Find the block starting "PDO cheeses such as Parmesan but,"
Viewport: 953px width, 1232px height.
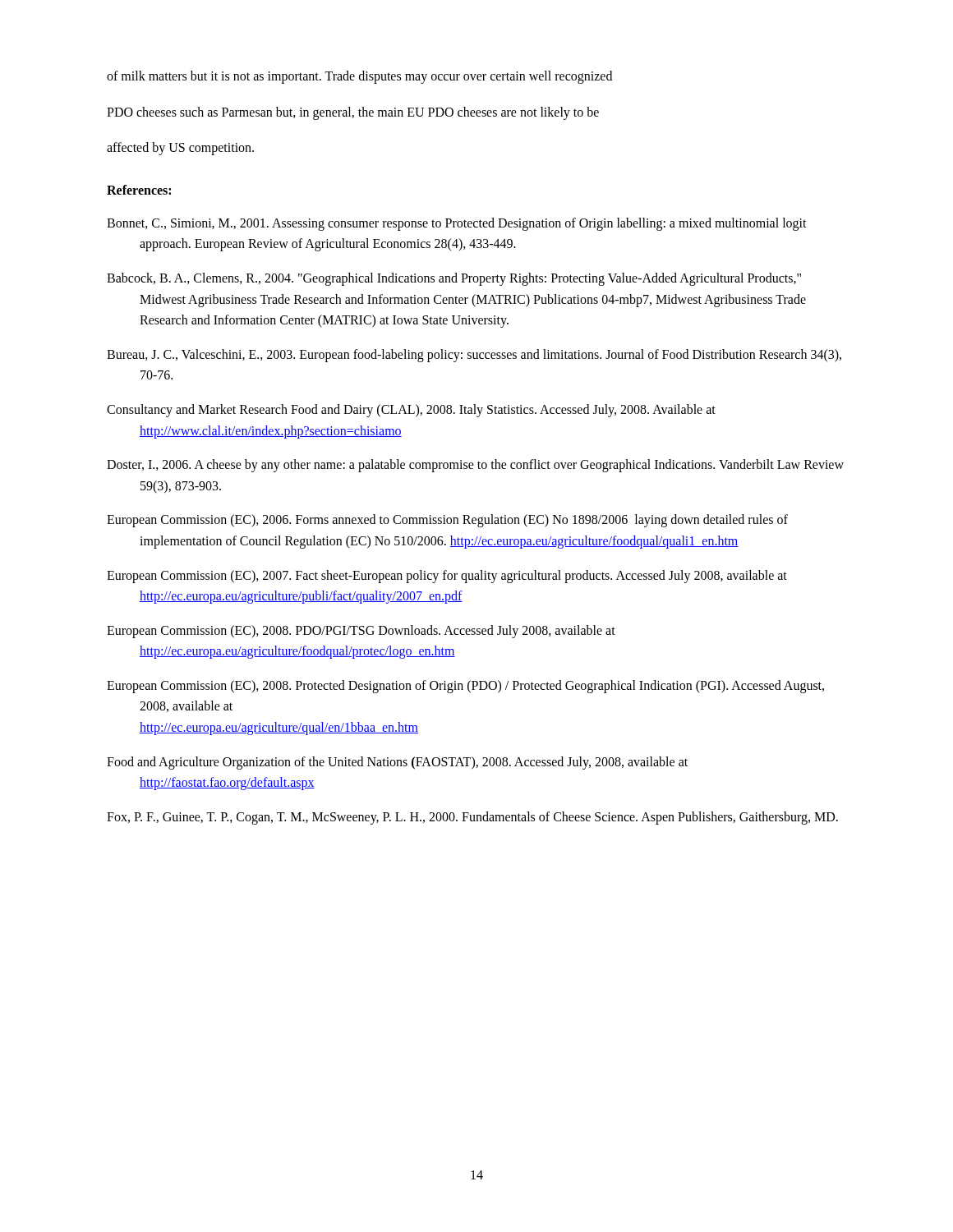pyautogui.click(x=353, y=112)
